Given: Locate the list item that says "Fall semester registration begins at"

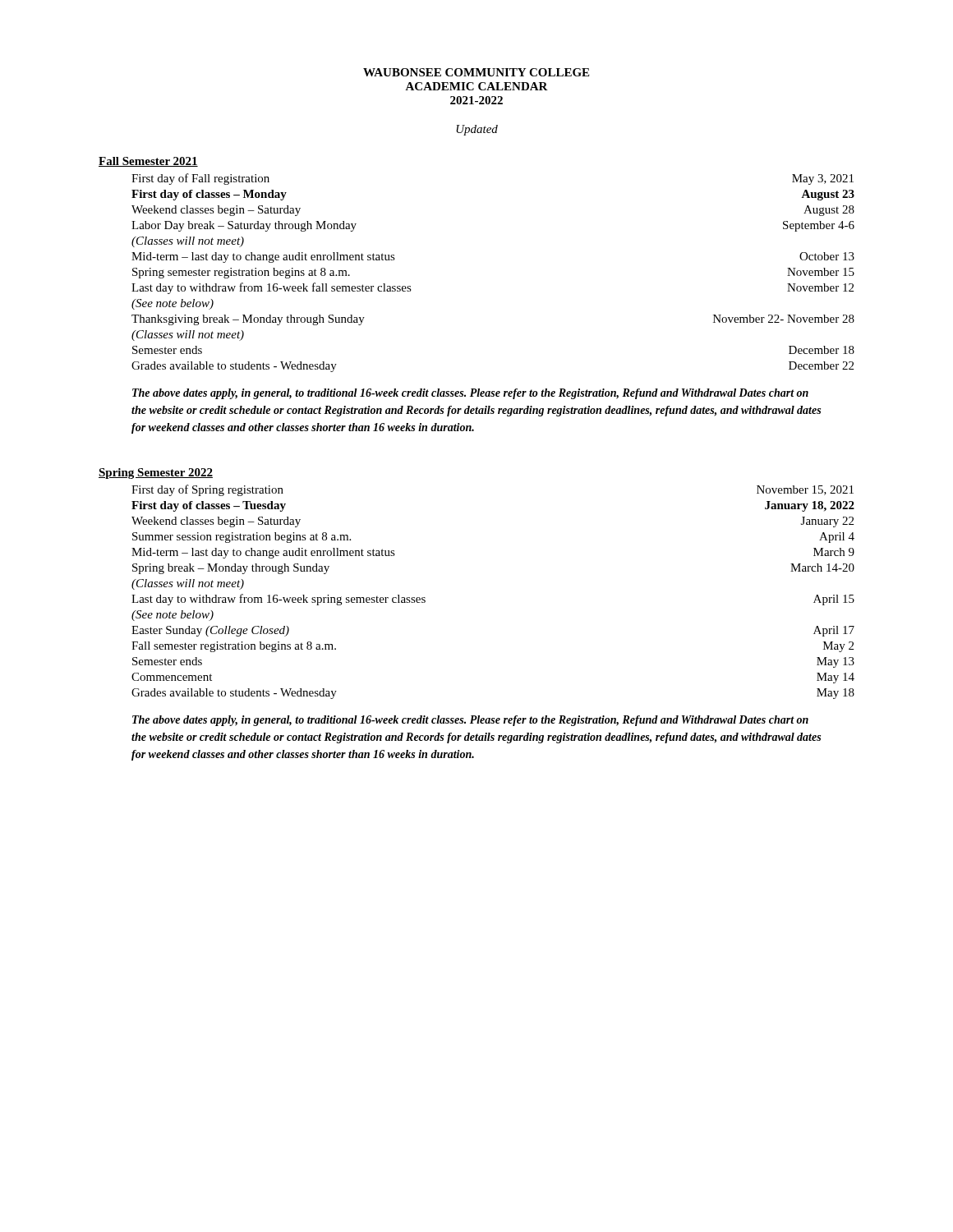Looking at the screenshot, I should (233, 647).
